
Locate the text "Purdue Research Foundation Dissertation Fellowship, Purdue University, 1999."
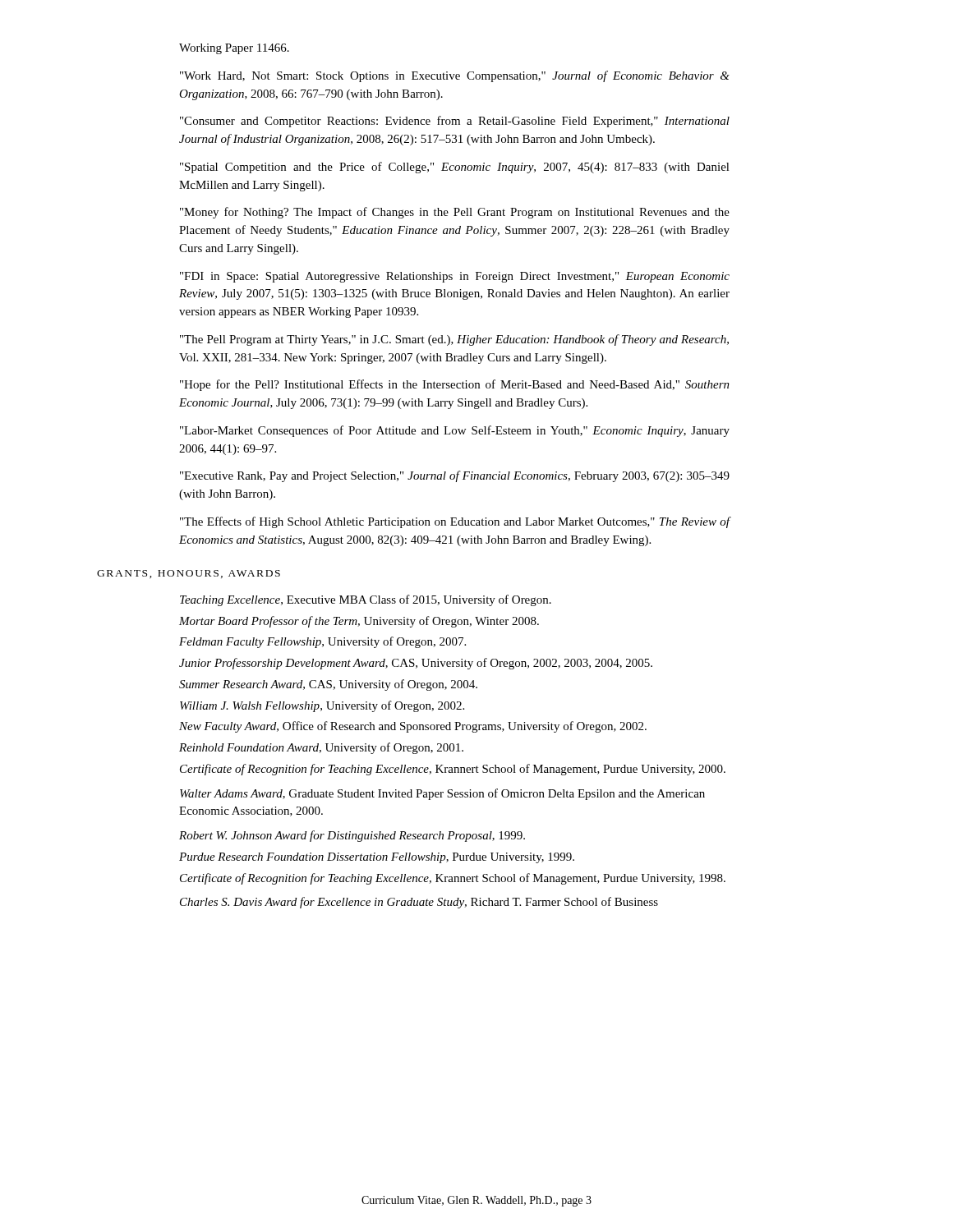coord(377,856)
